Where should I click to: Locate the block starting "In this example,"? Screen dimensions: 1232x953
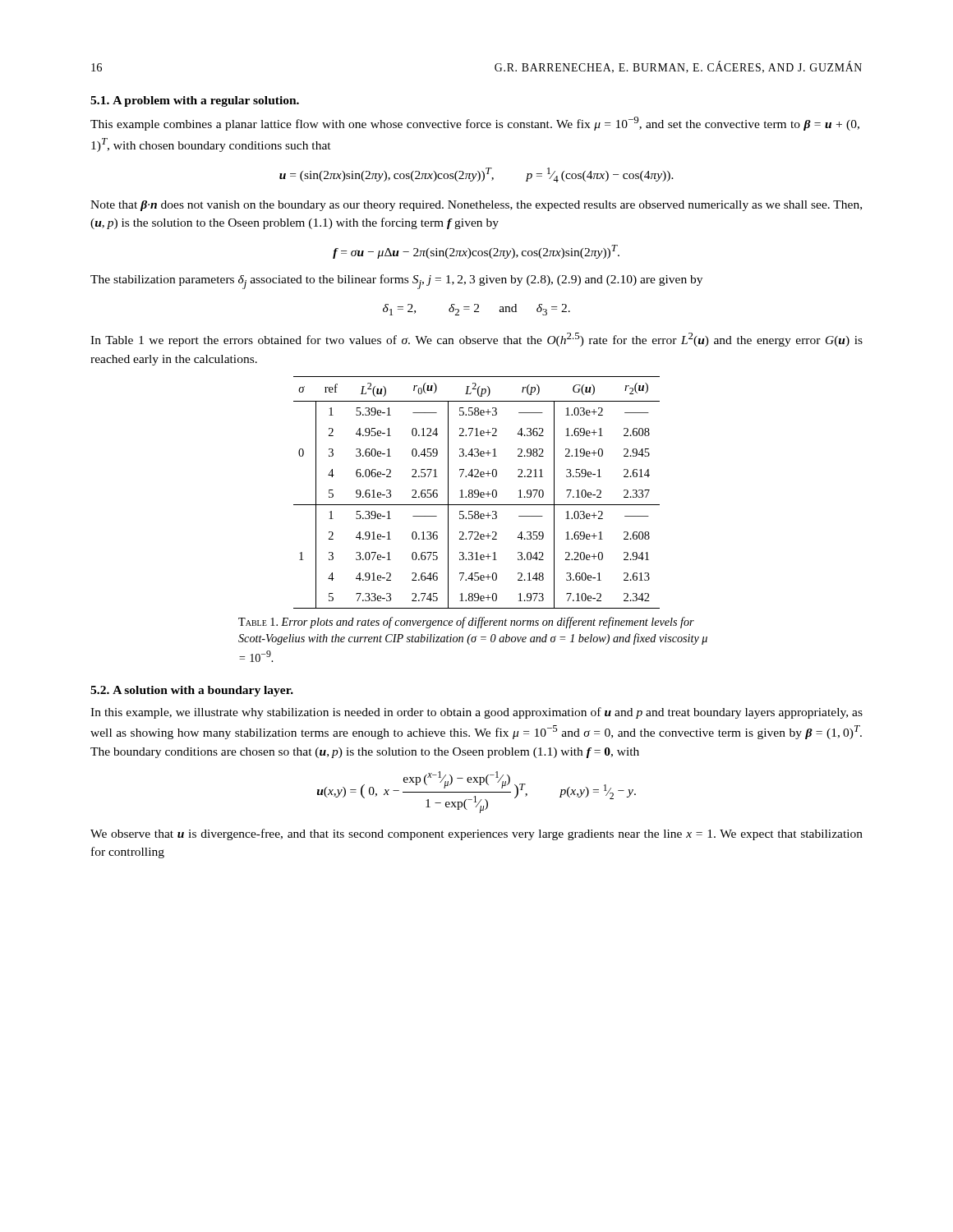click(x=476, y=732)
